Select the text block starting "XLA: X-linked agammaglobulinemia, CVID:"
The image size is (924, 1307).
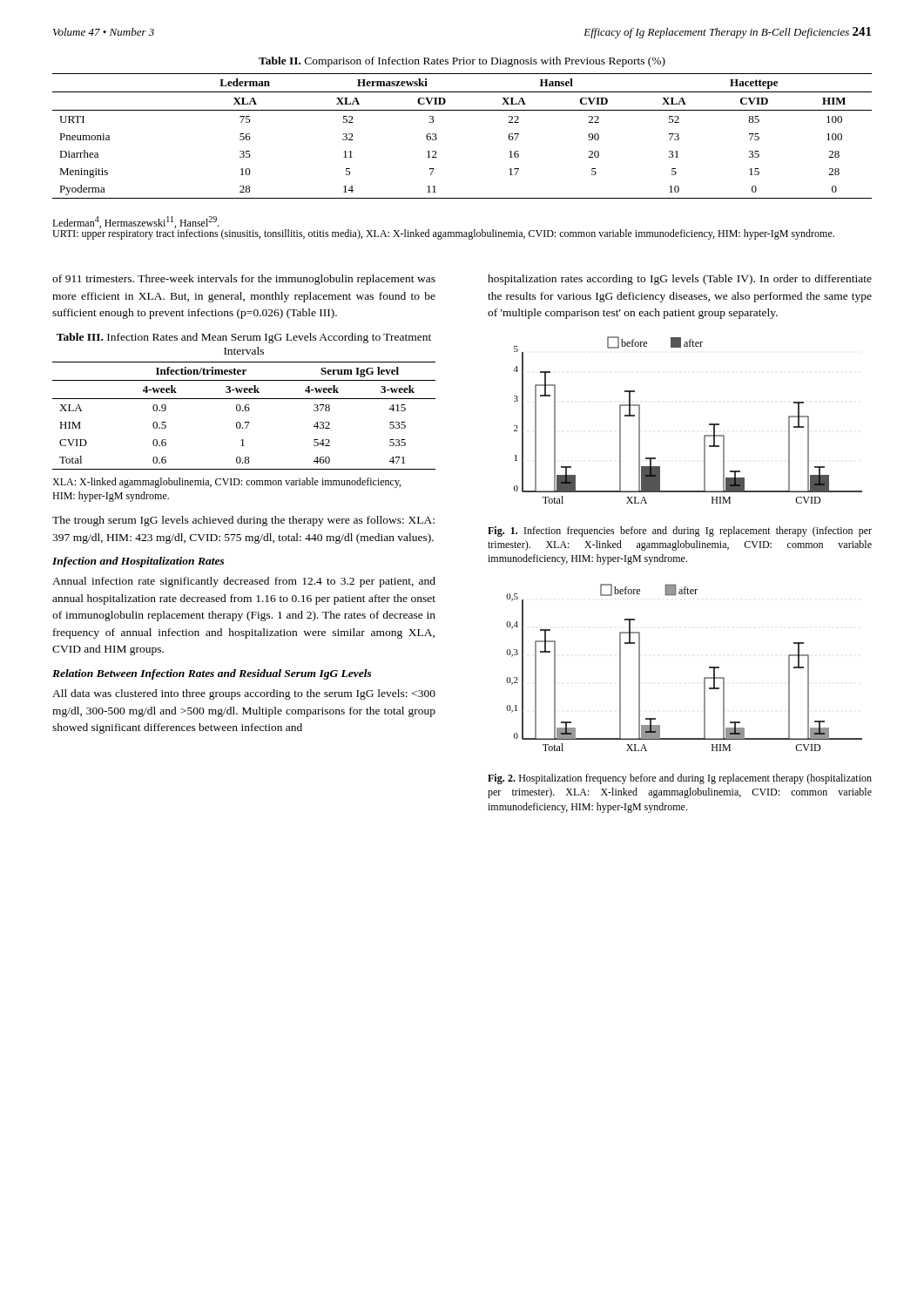(x=227, y=489)
